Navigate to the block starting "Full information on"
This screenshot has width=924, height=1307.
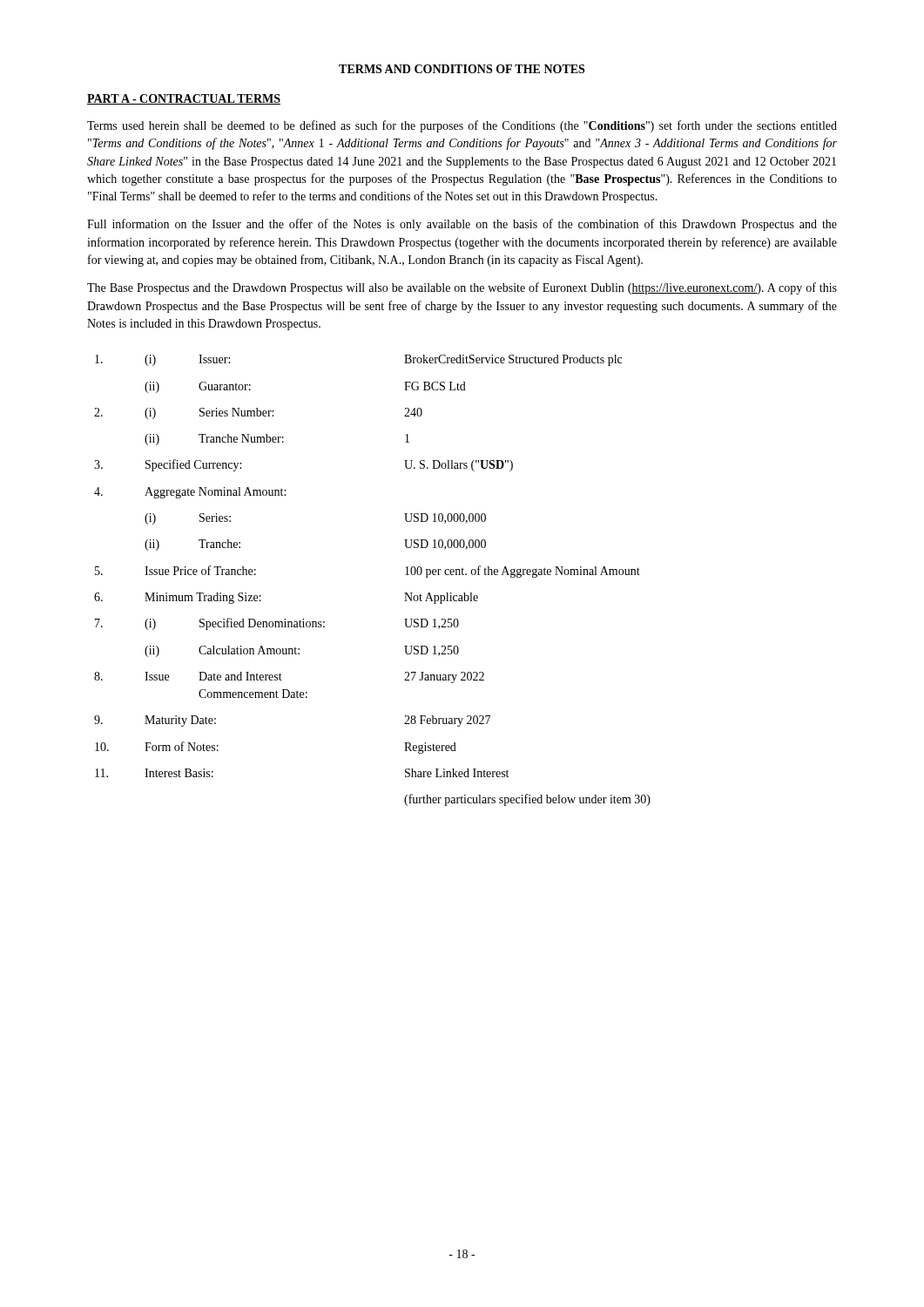point(462,243)
